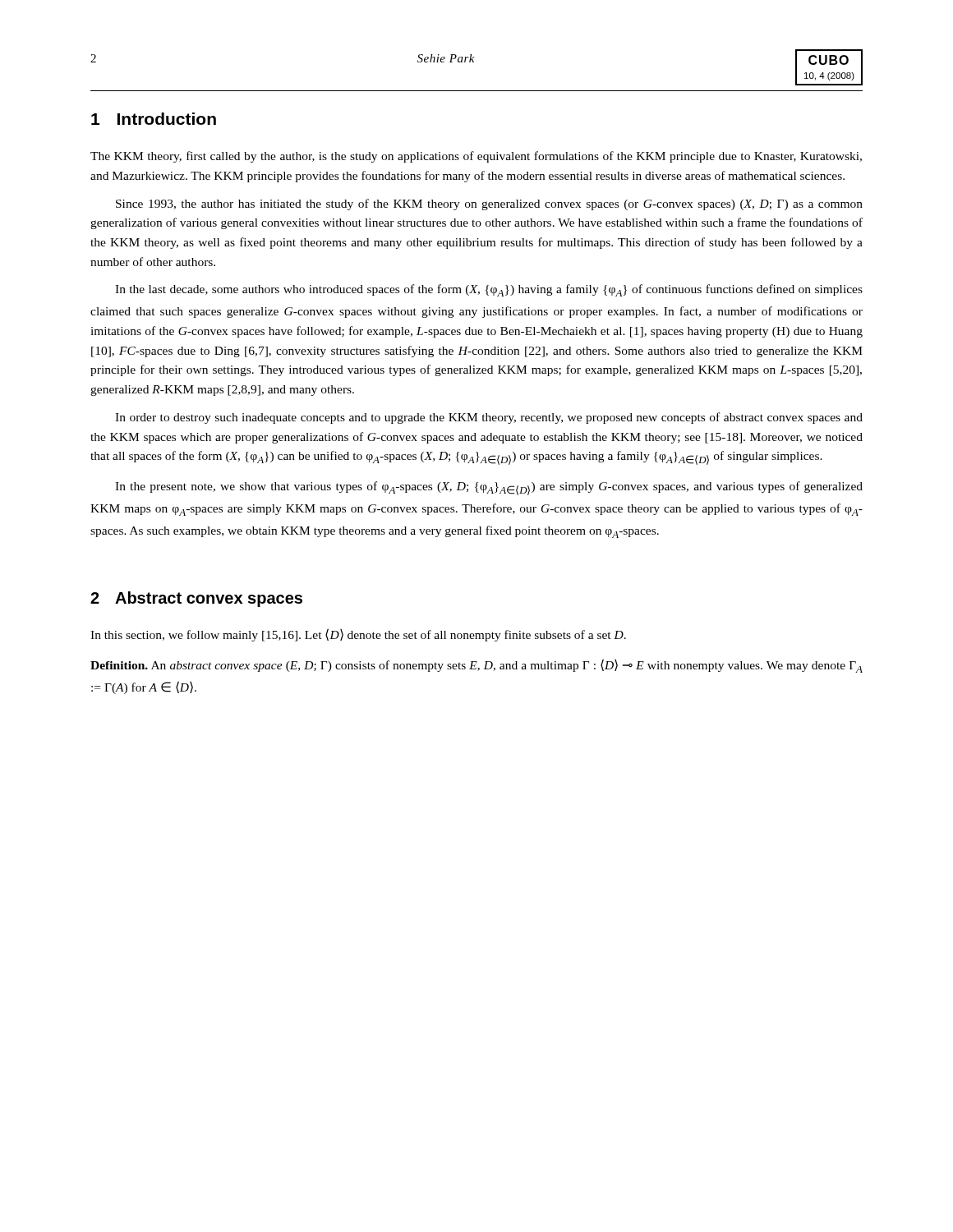The image size is (953, 1232).
Task: Locate the block starting "Since 1993, the"
Action: click(476, 232)
